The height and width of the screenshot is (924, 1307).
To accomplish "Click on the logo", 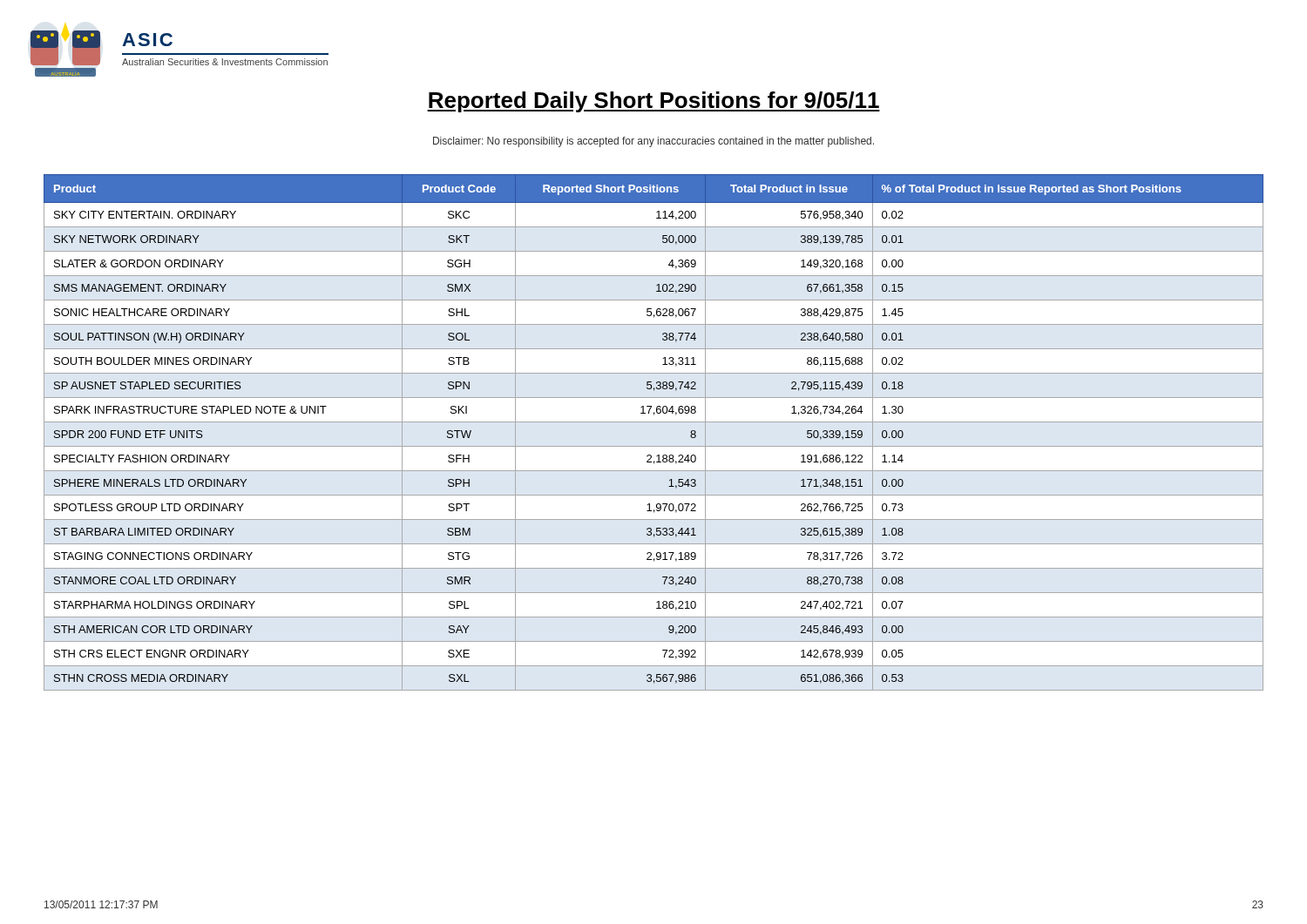I will point(177,48).
